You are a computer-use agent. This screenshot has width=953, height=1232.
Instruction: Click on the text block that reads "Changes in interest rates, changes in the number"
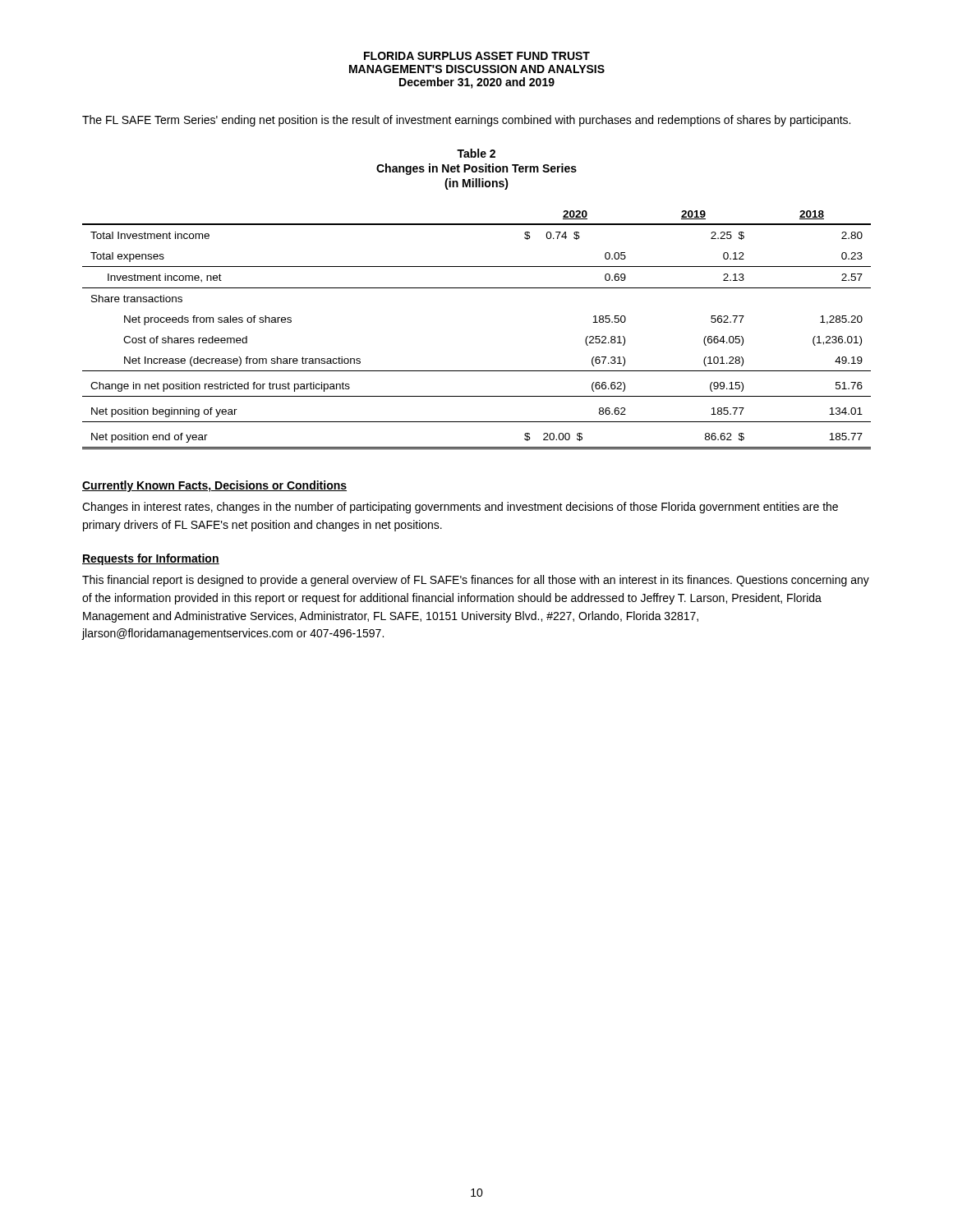460,516
